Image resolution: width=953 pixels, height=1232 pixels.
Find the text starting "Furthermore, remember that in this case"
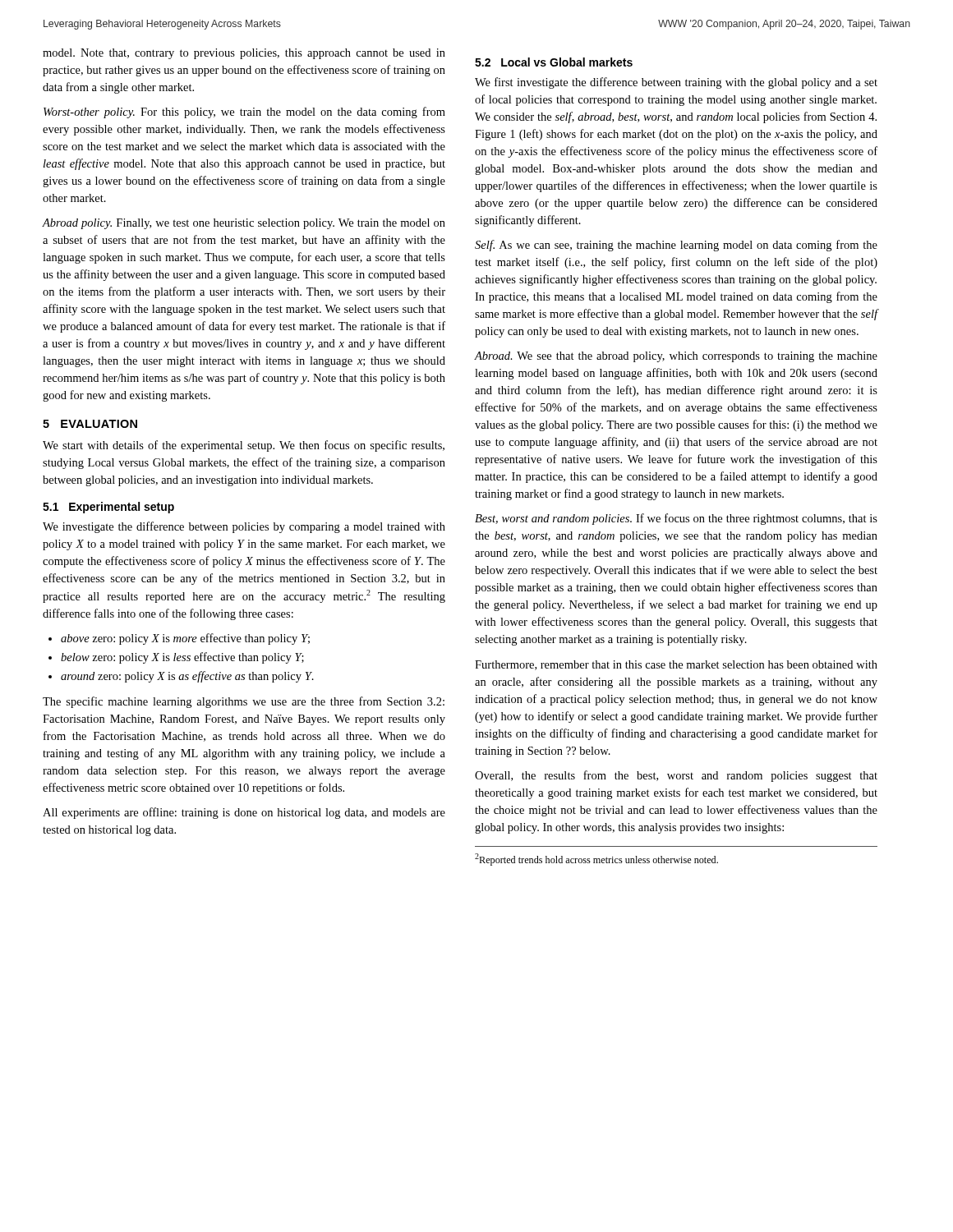click(676, 708)
